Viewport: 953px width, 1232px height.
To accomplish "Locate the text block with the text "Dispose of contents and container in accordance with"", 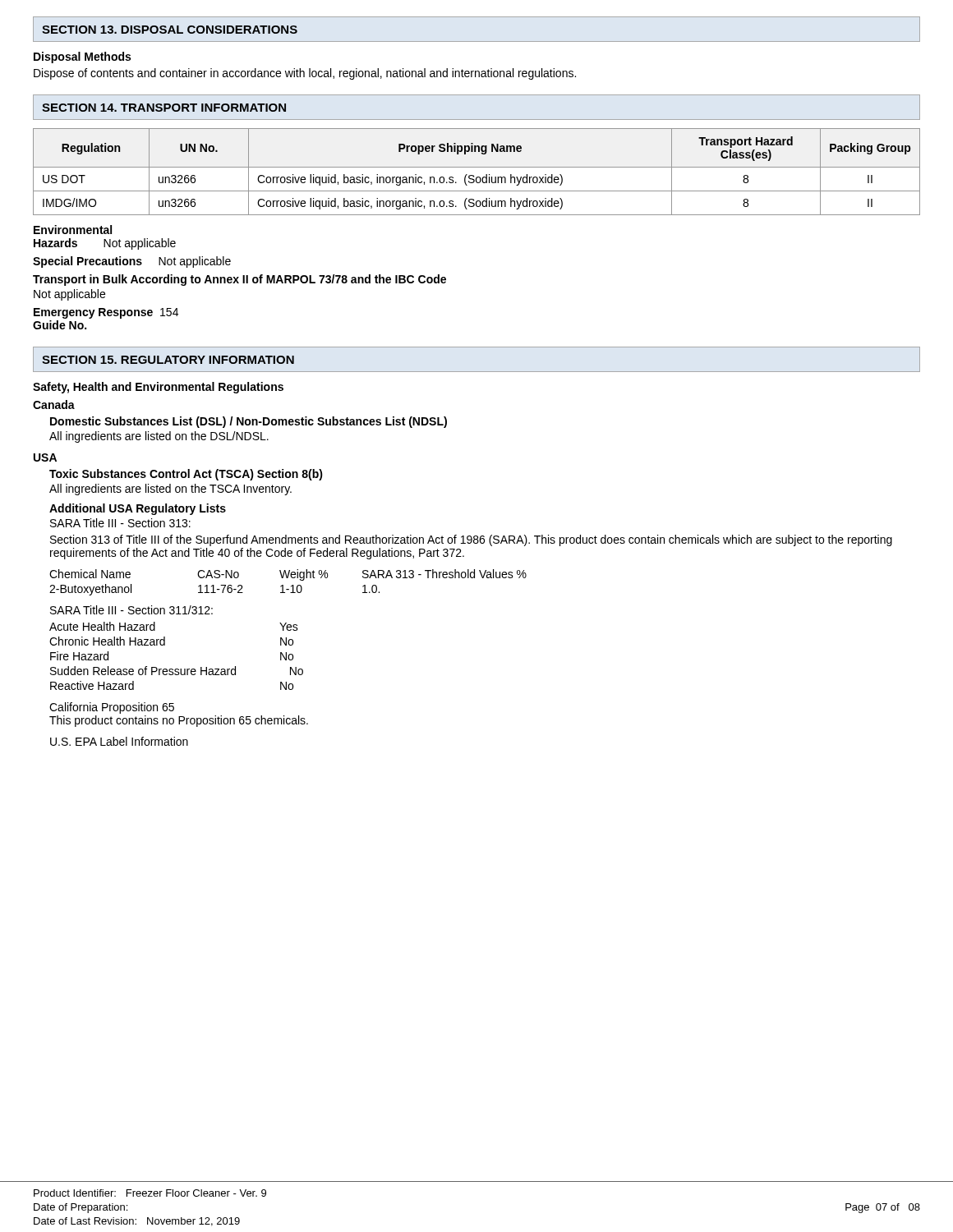I will click(x=305, y=73).
